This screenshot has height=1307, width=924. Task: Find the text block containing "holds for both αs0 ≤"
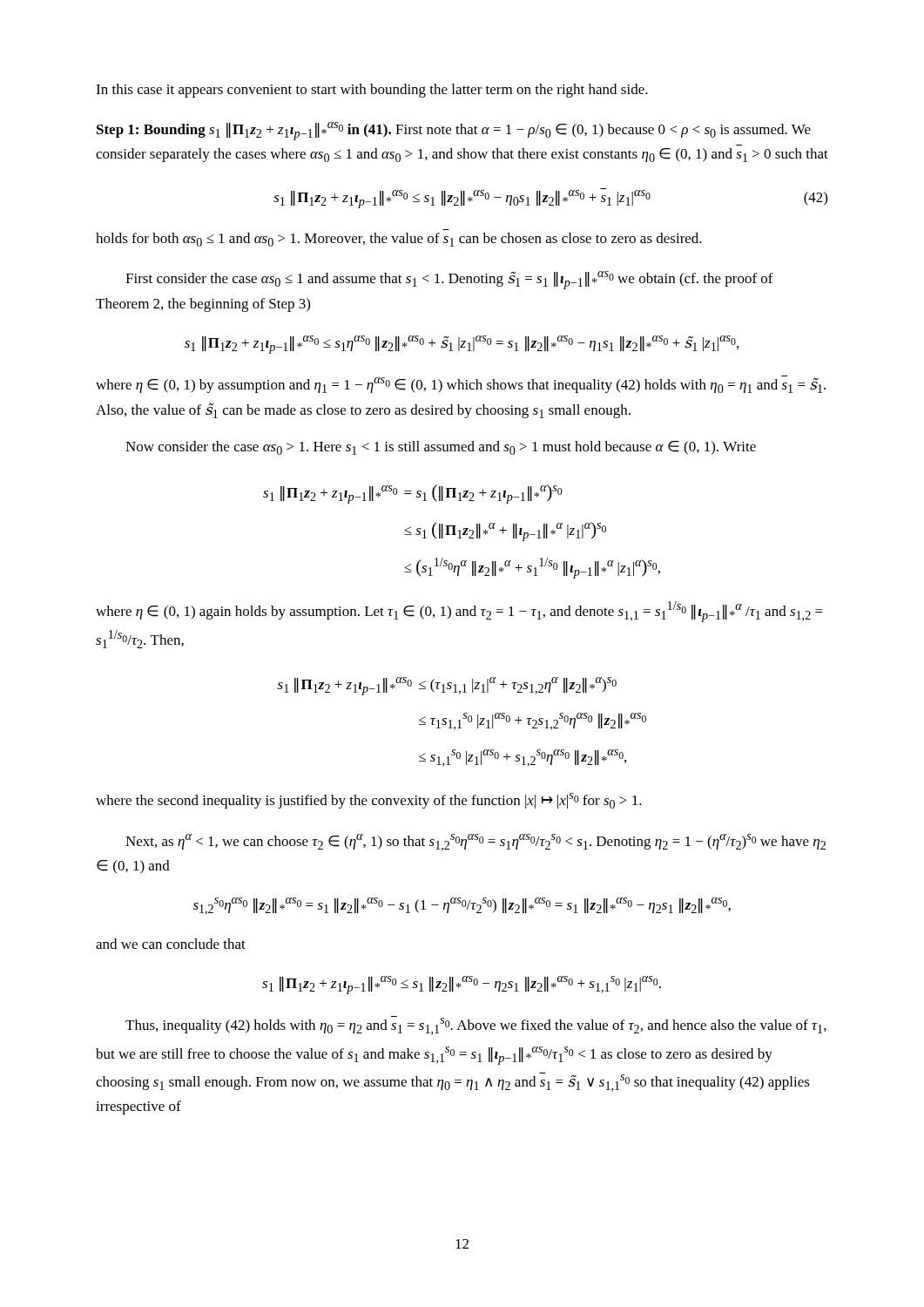(x=399, y=240)
